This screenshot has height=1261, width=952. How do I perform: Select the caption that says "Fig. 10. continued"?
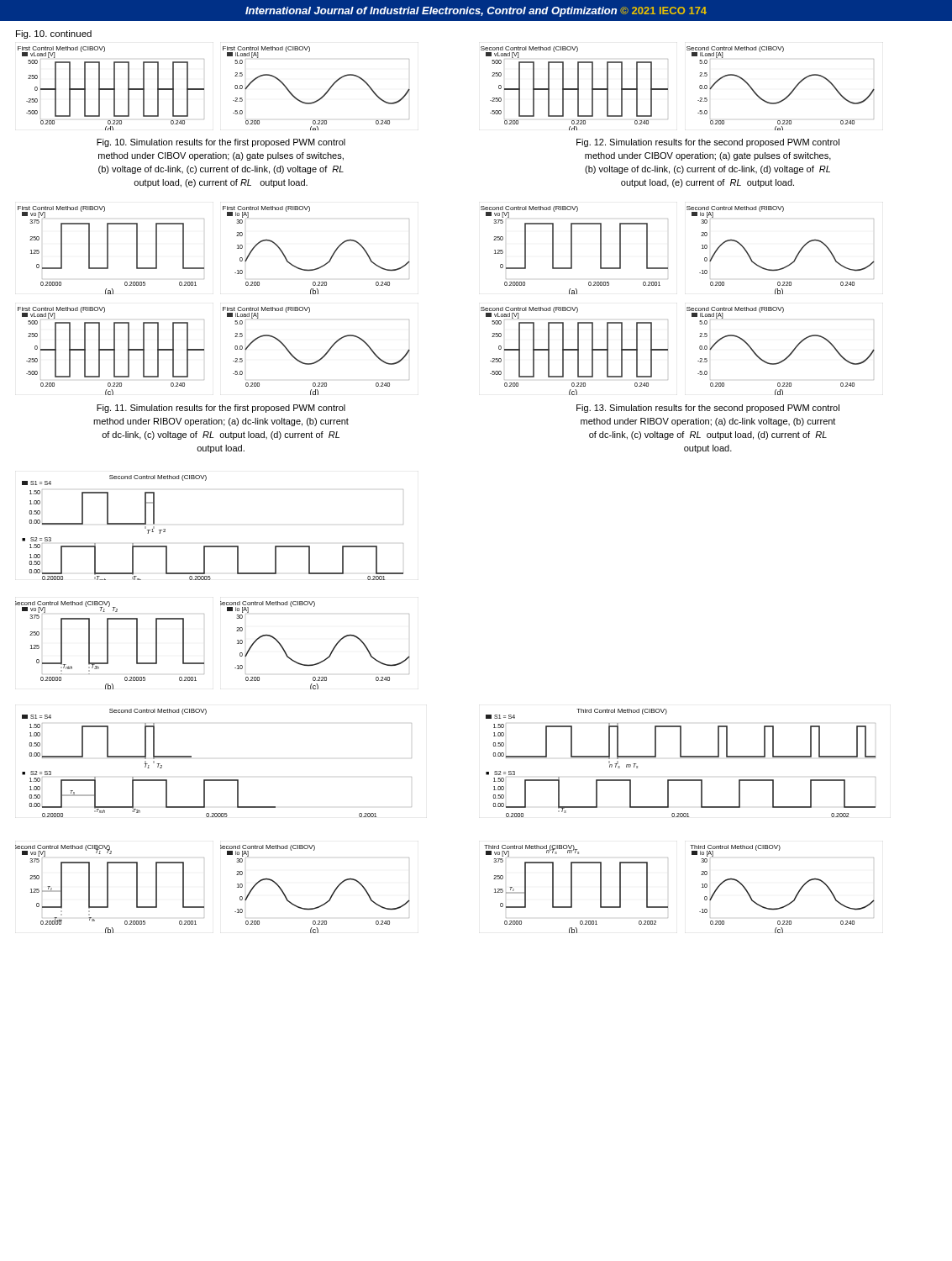pos(54,34)
